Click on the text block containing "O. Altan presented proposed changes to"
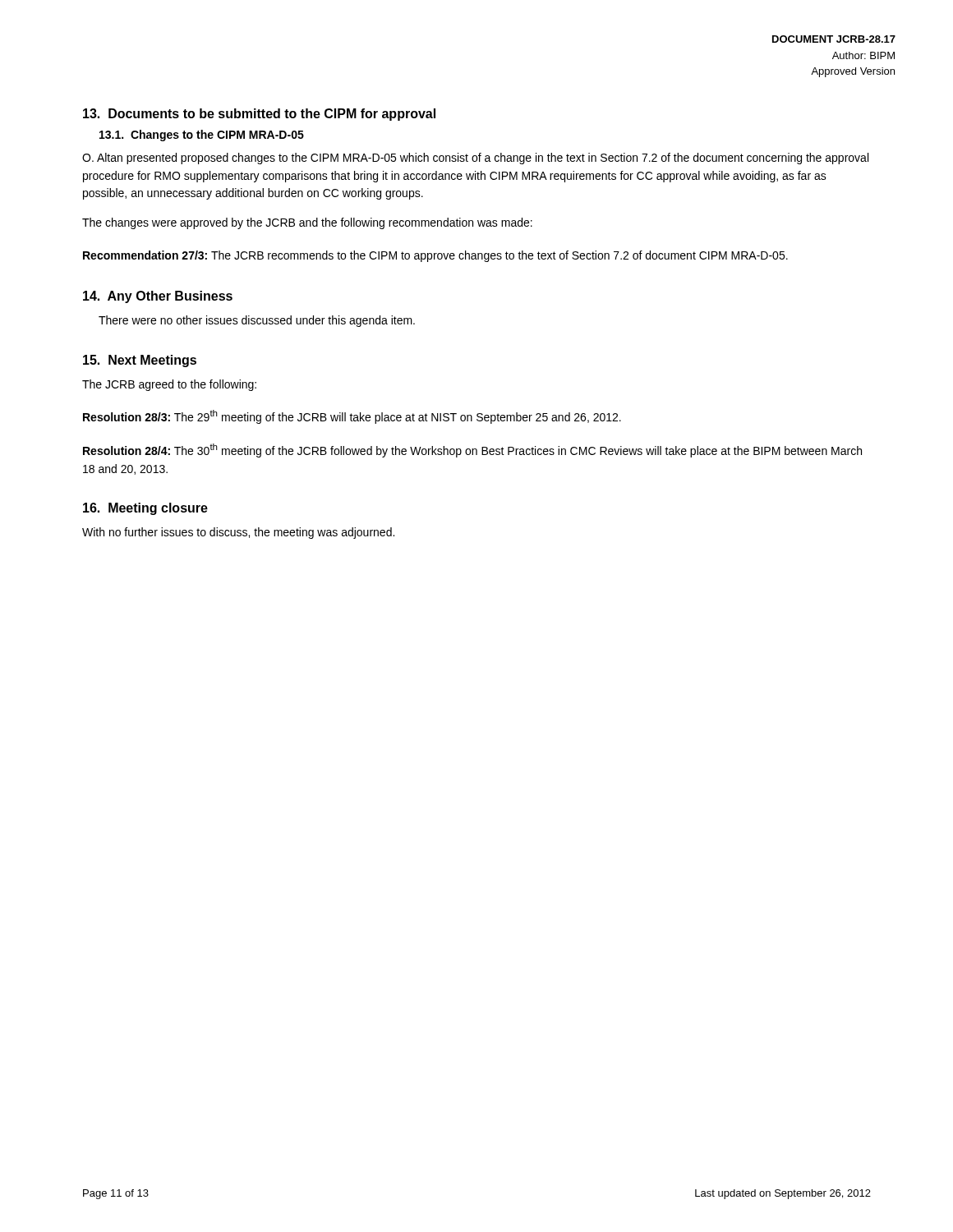This screenshot has height=1232, width=953. 476,175
